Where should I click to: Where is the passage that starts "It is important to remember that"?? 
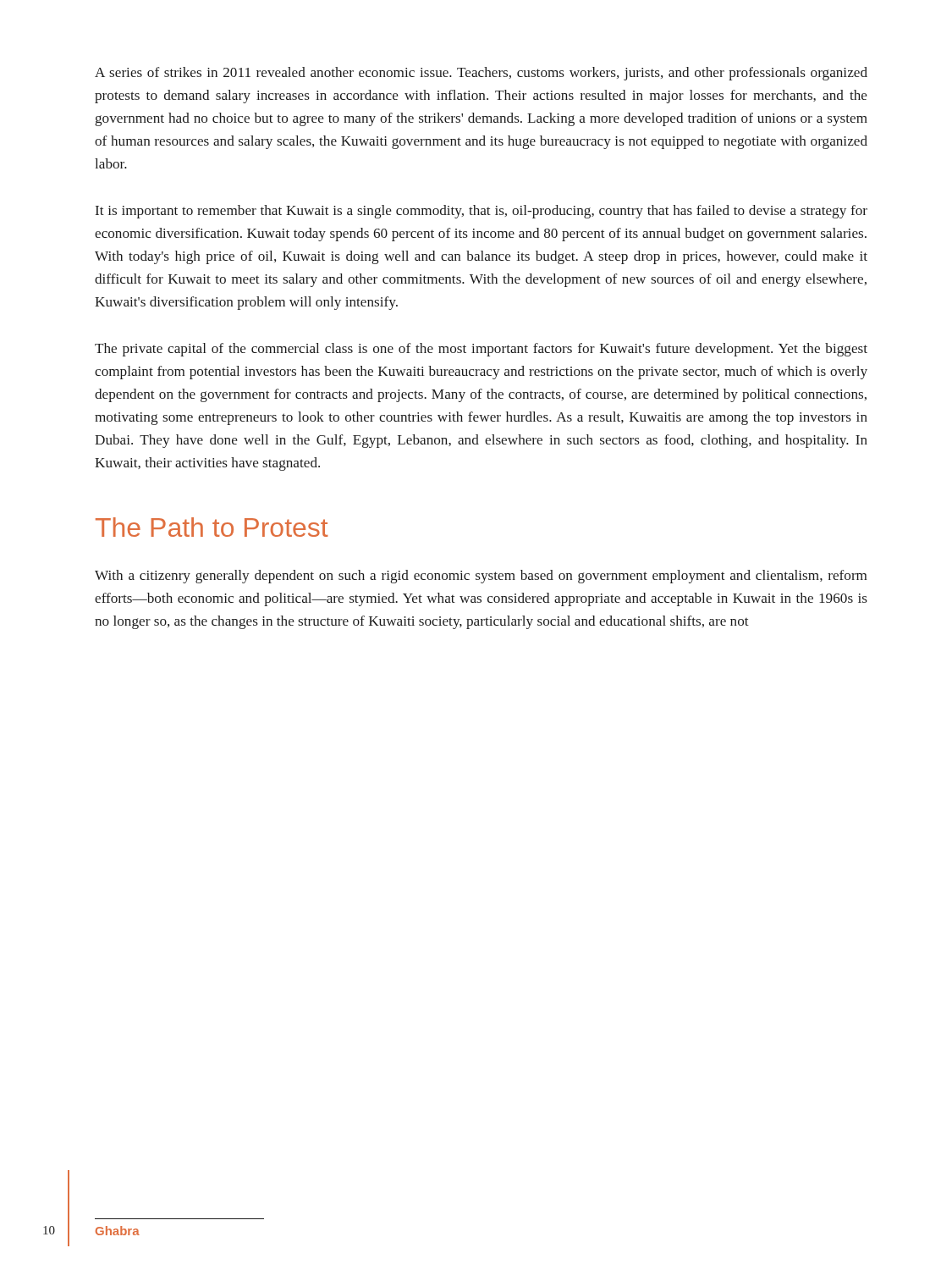coord(481,256)
